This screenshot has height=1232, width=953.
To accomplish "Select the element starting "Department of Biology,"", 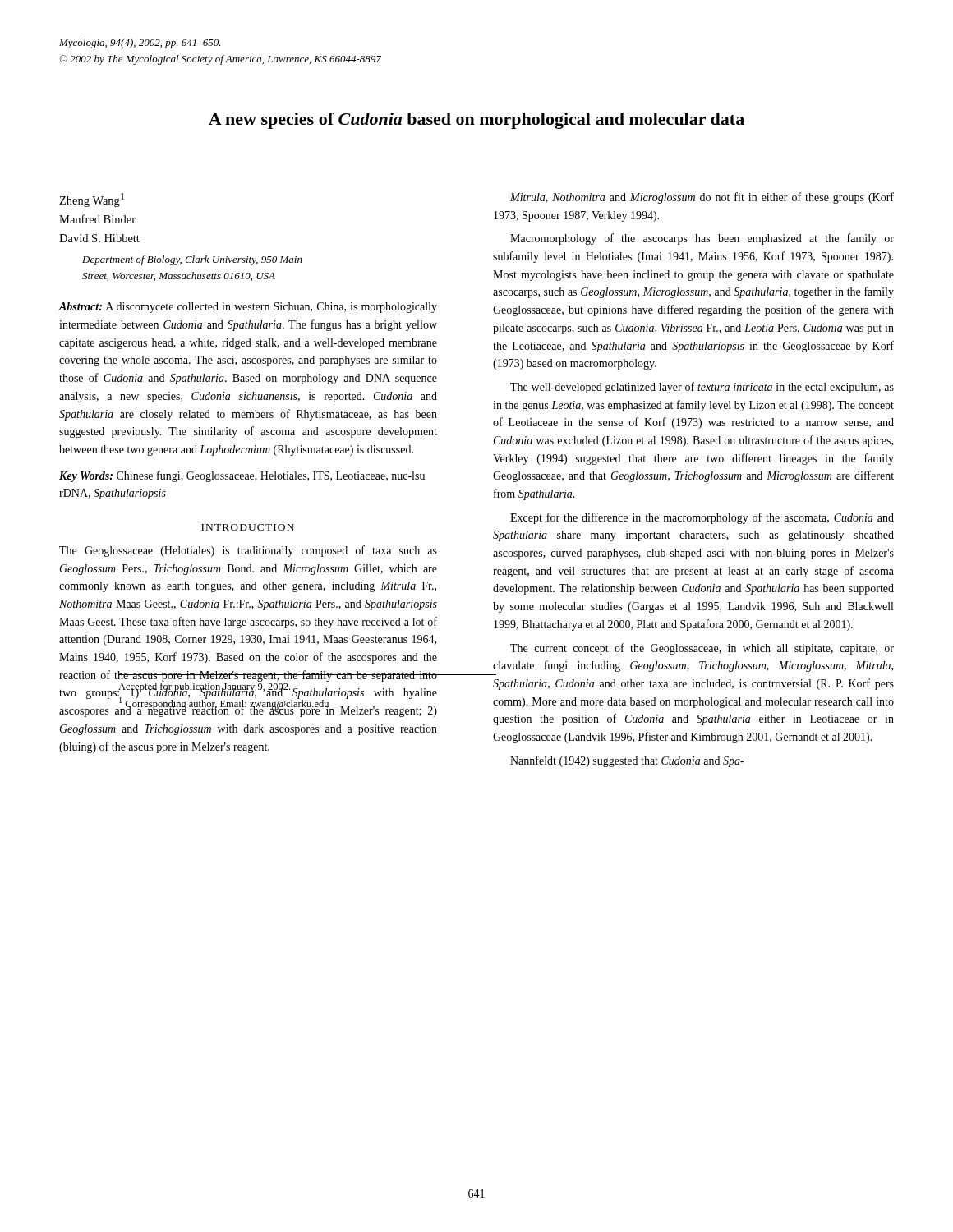I will pyautogui.click(x=192, y=267).
